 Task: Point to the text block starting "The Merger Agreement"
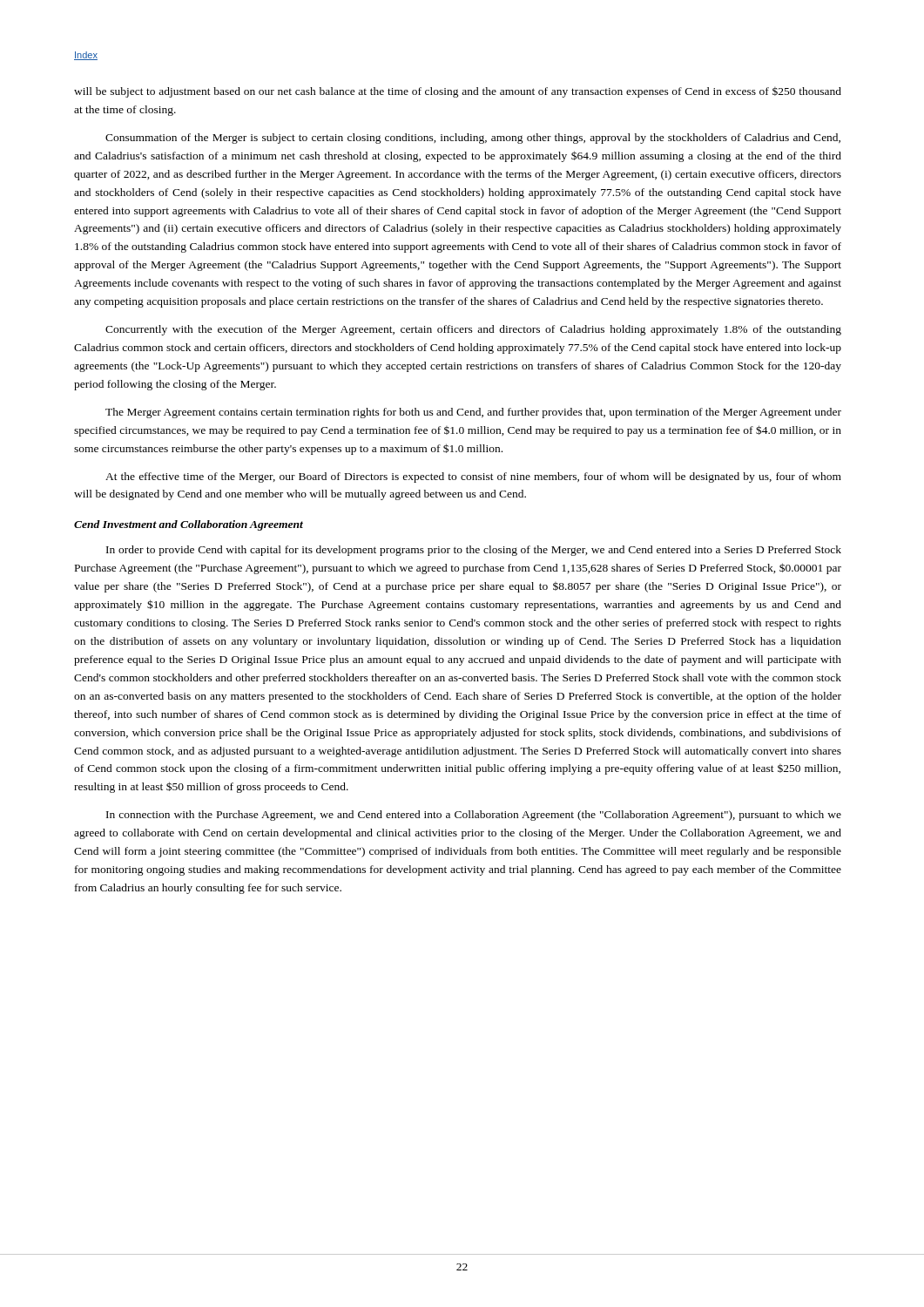[458, 430]
